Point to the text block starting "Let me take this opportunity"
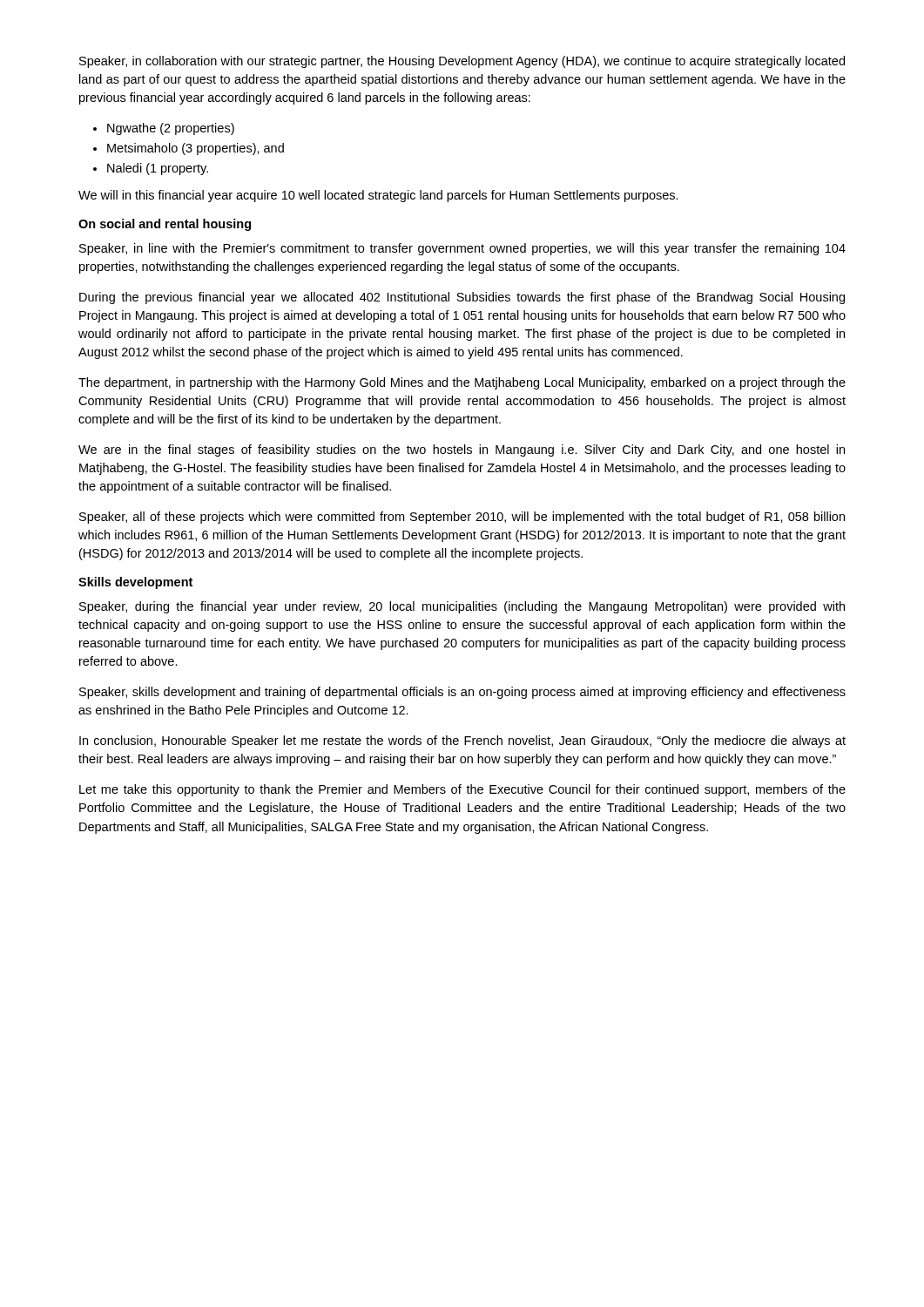924x1307 pixels. point(462,808)
